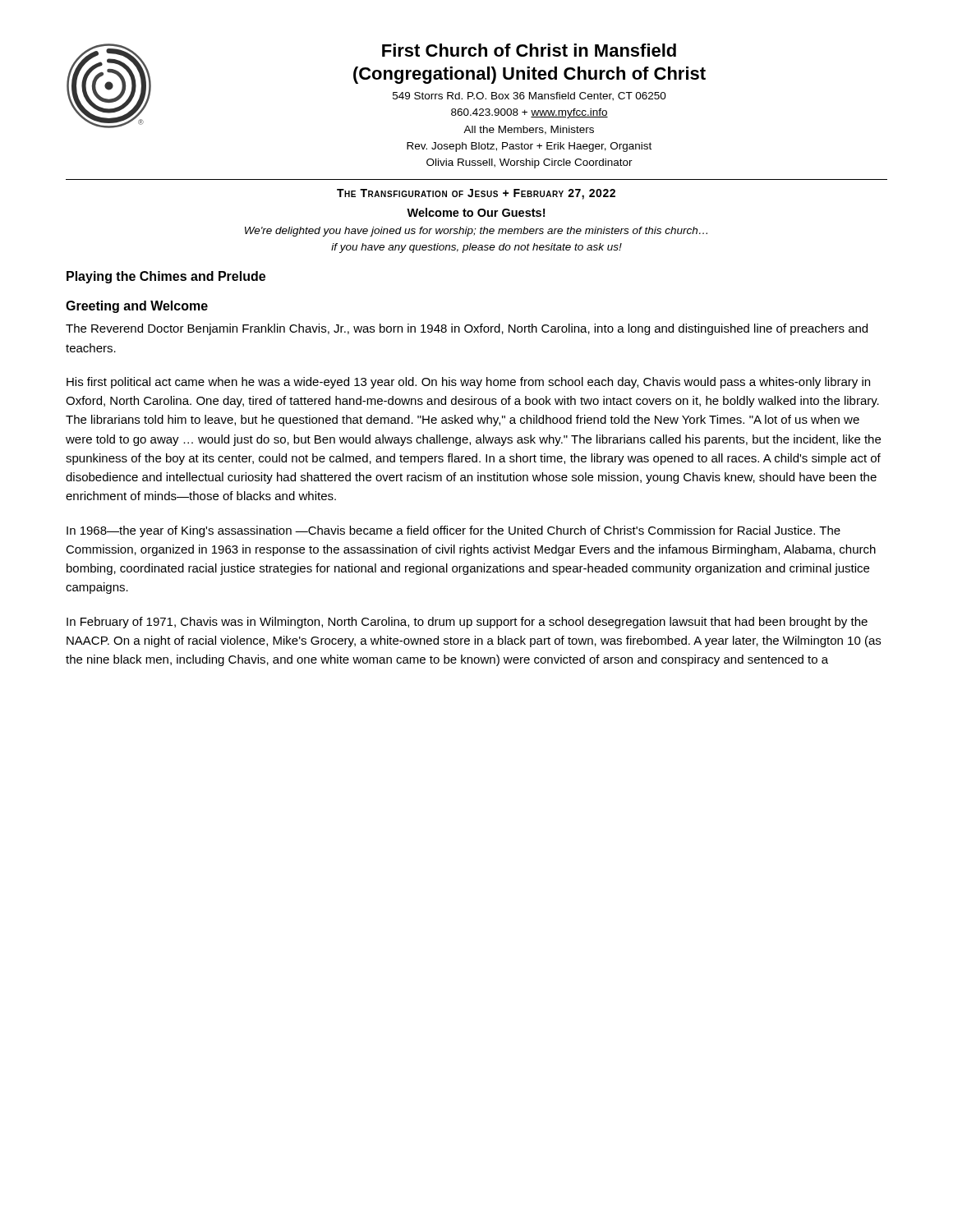Navigate to the passage starting "The Transfiguration of Jesus + February"
The width and height of the screenshot is (953, 1232).
tap(476, 193)
